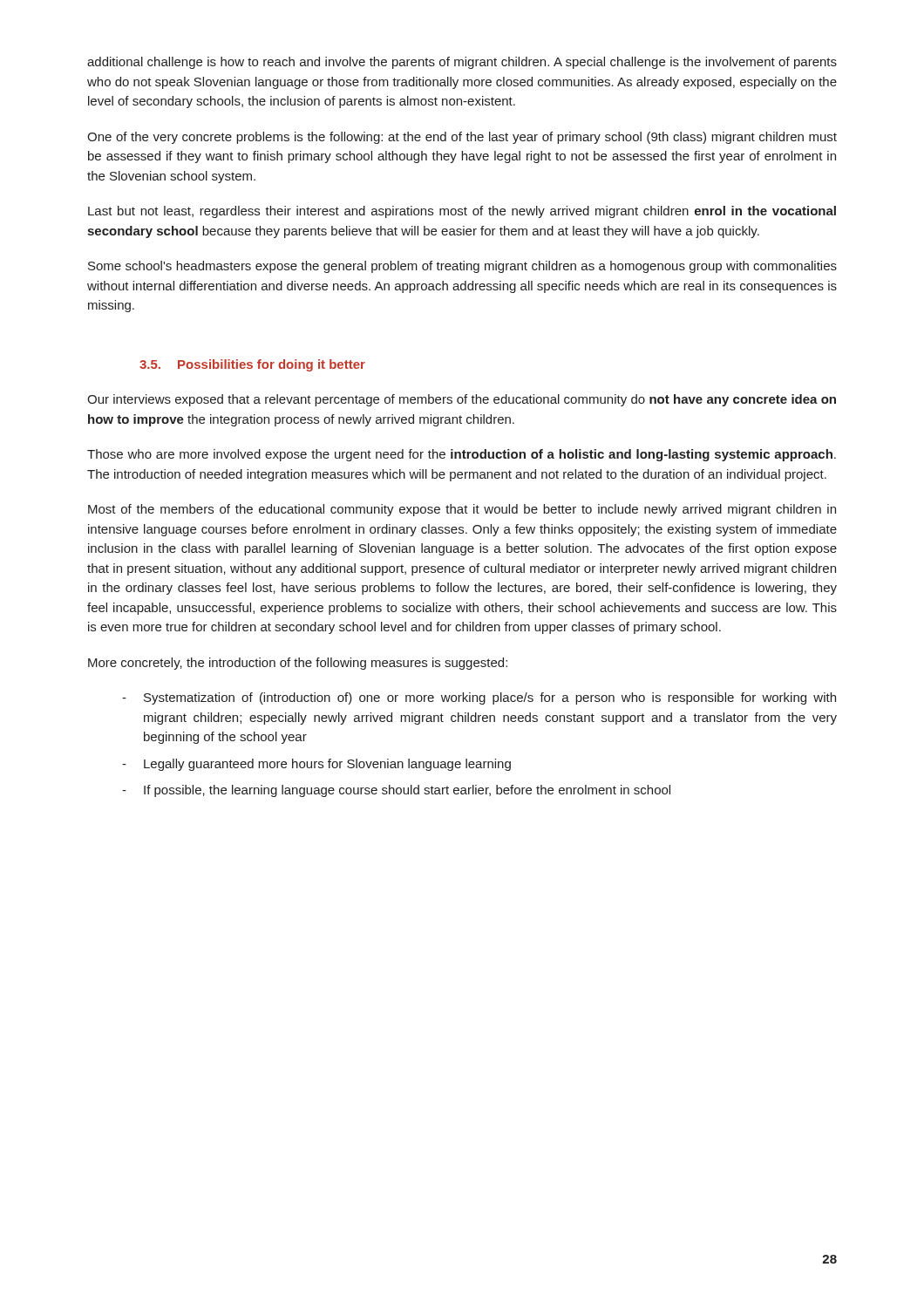Where is the passage that starts "Those who are more involved"?
This screenshot has width=924, height=1308.
462,464
